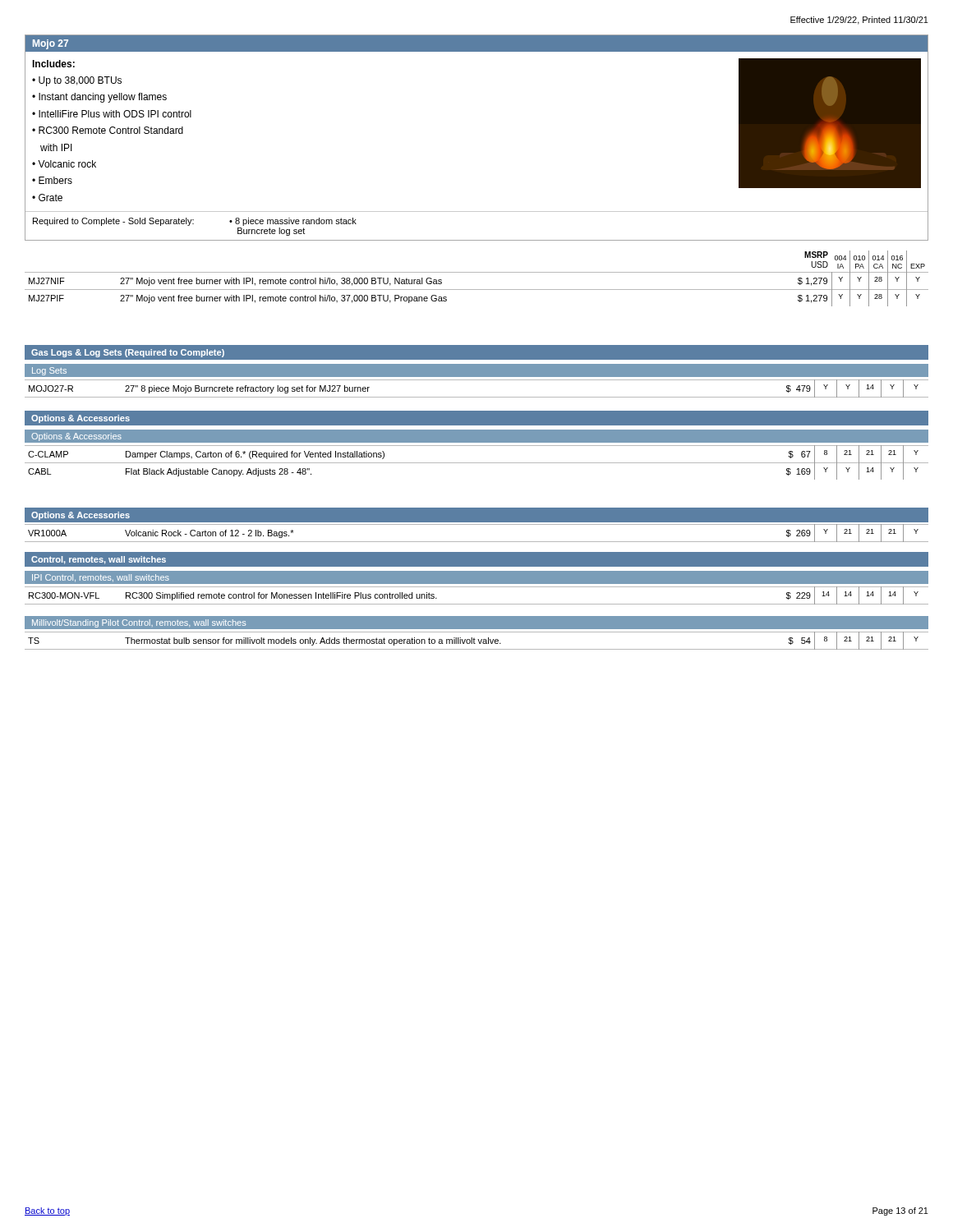Navigate to the element starting "IPI Control, remotes, wall switches"

[100, 577]
